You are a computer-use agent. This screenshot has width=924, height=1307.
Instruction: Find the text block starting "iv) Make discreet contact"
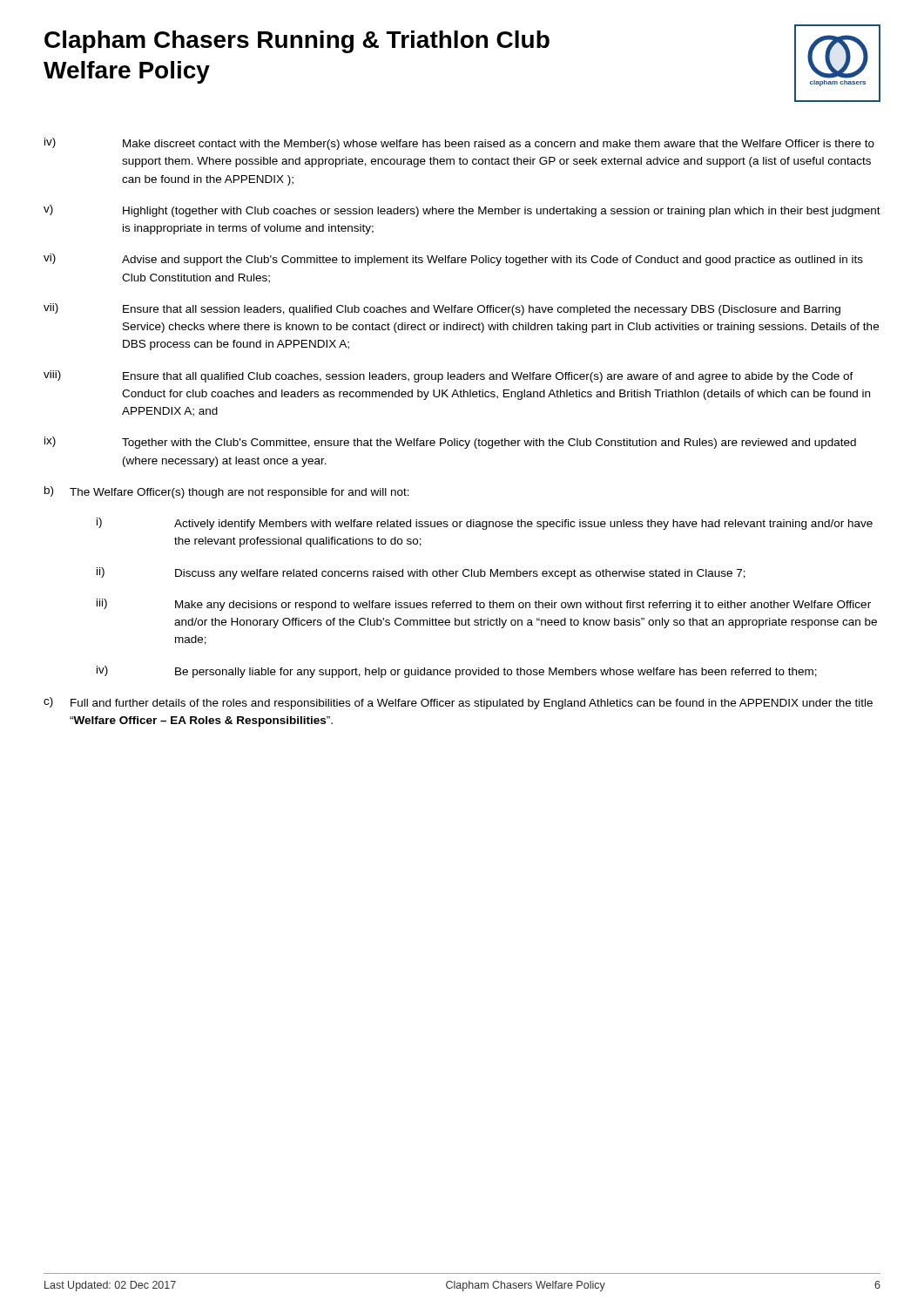pyautogui.click(x=462, y=161)
